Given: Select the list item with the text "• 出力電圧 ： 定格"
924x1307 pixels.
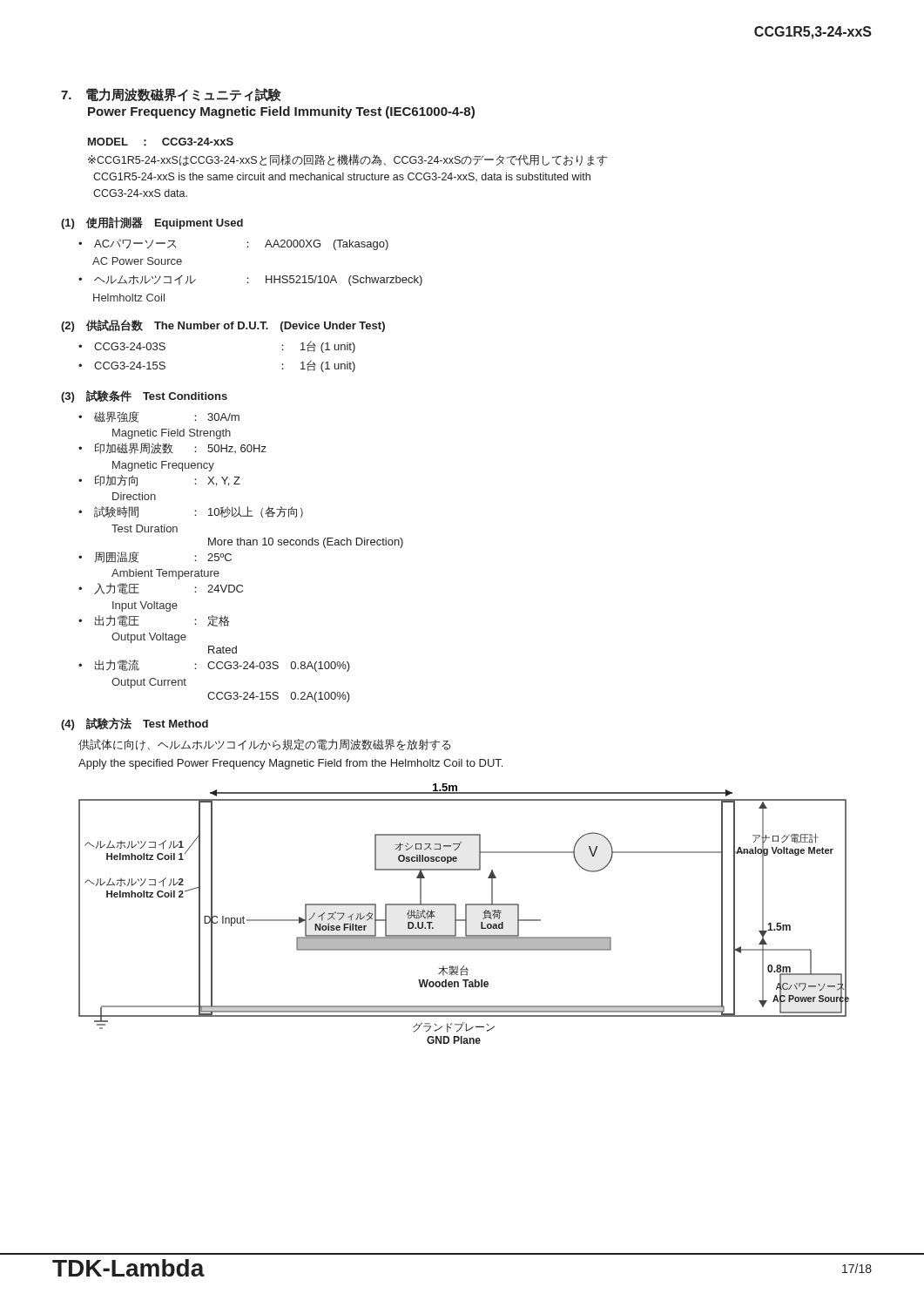Looking at the screenshot, I should coord(154,621).
